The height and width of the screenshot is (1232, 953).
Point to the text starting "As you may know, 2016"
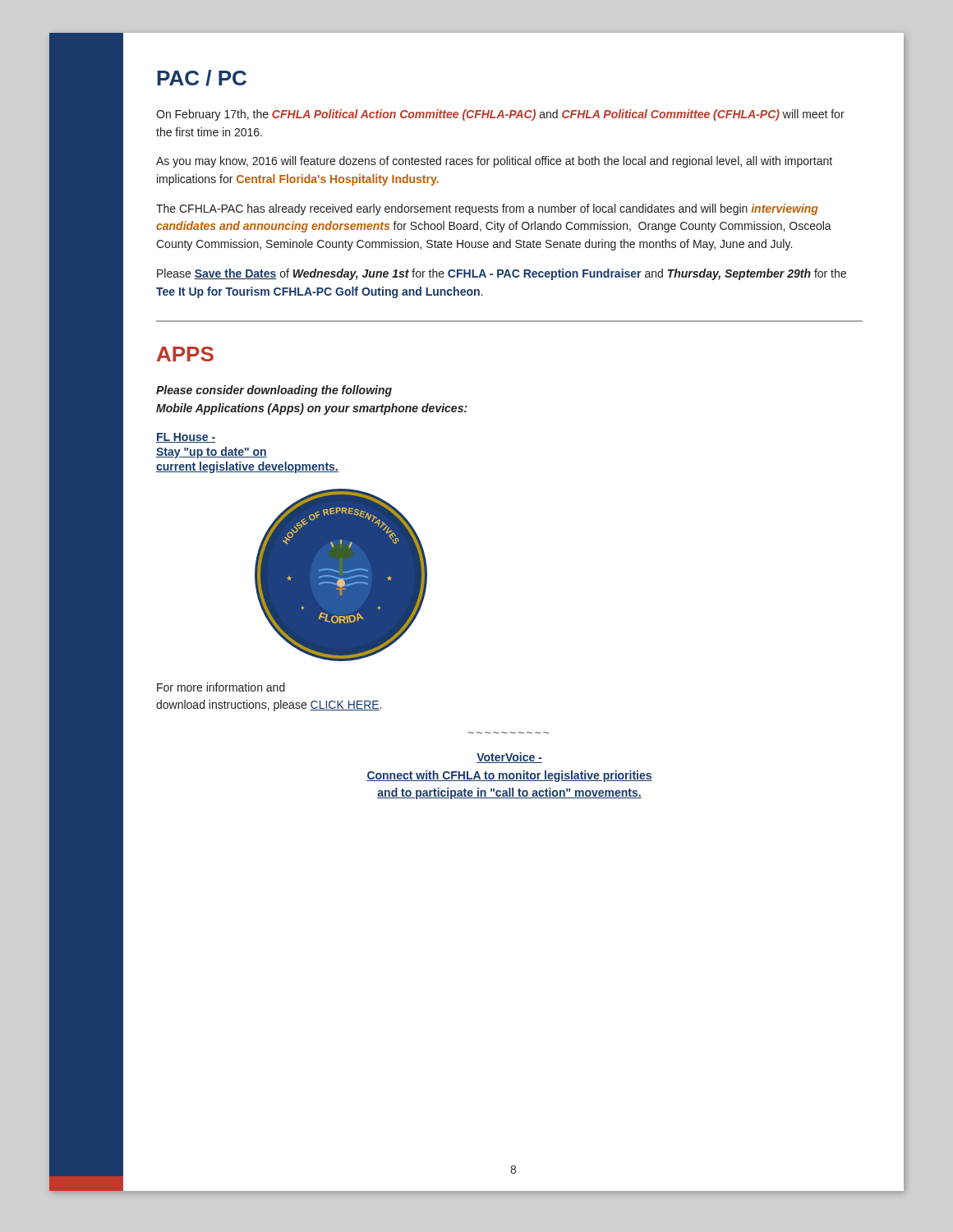[494, 170]
